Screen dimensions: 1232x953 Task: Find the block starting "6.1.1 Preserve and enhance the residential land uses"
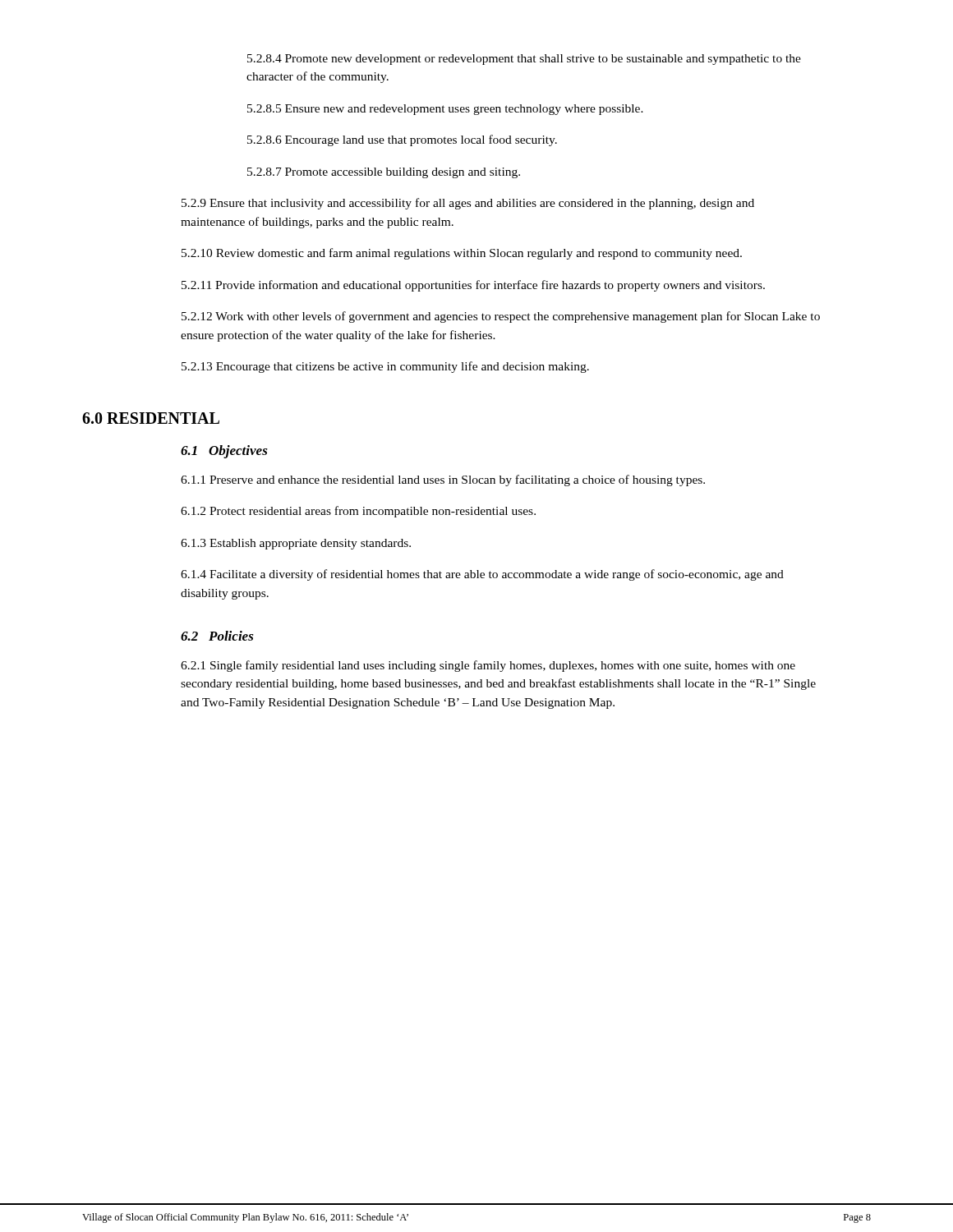443,479
